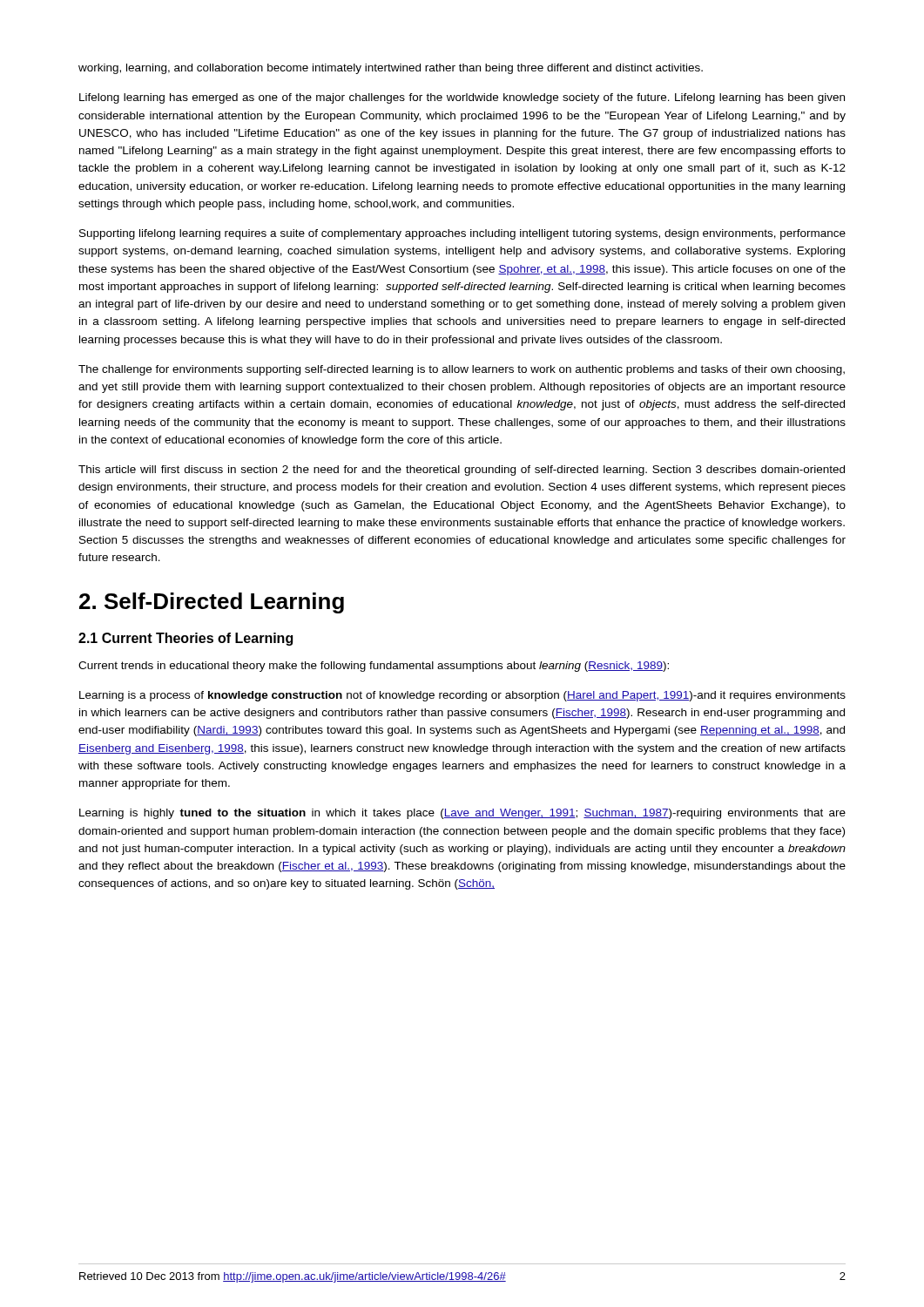Select the text block with the text "This article will"
This screenshot has width=924, height=1307.
coord(462,514)
